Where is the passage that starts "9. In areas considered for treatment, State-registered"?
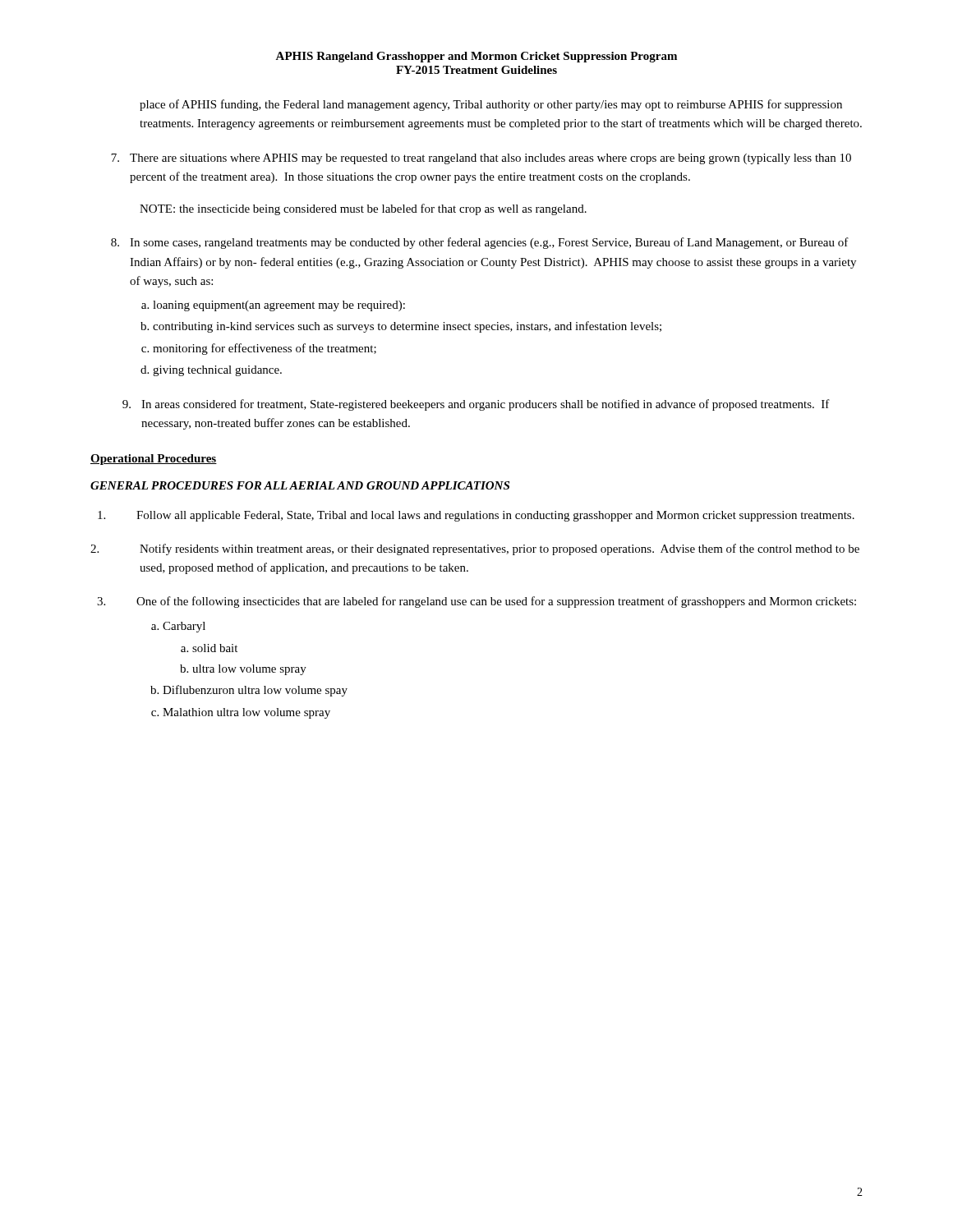Viewport: 953px width, 1232px height. 476,414
